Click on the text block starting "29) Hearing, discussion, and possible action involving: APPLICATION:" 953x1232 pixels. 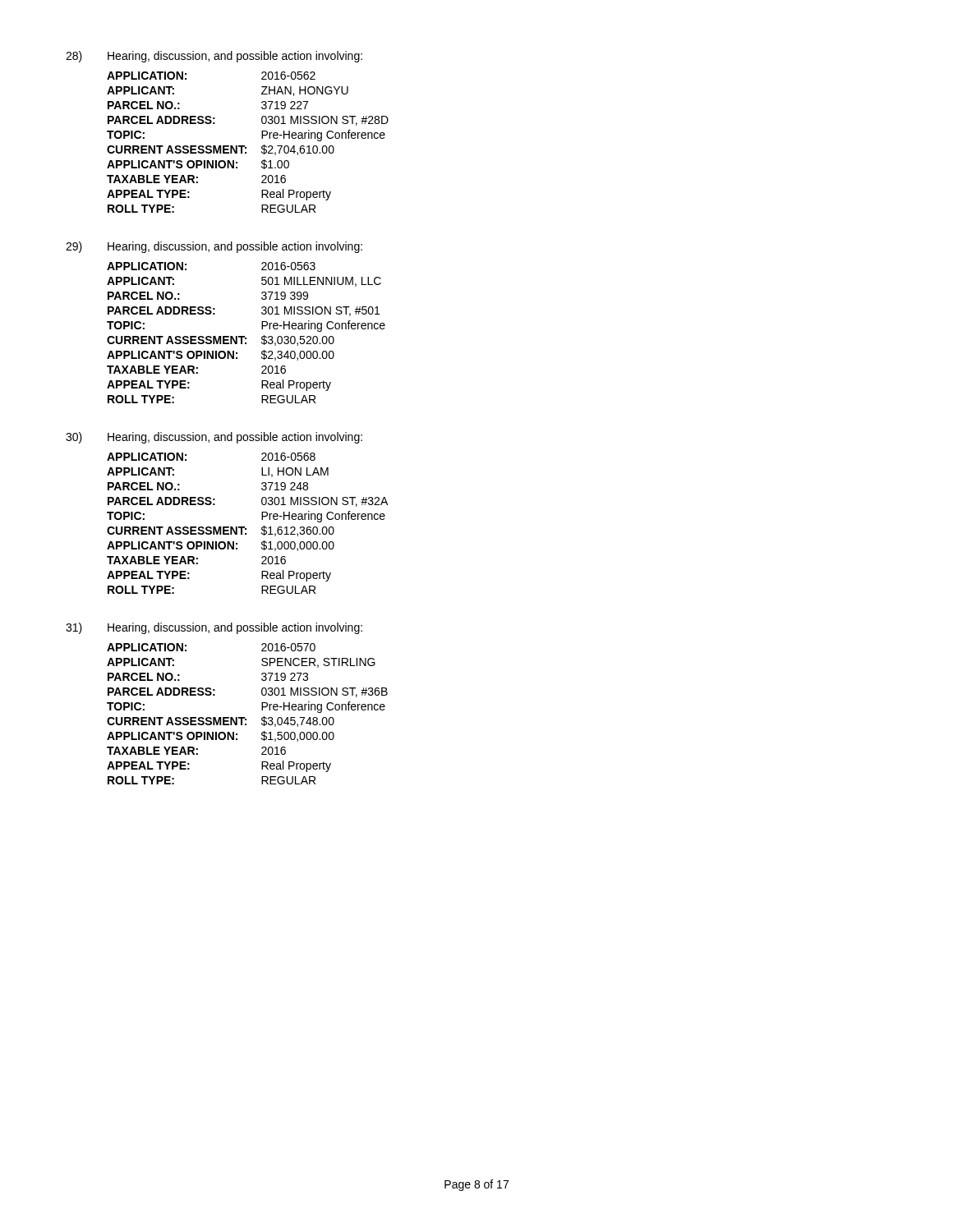click(x=214, y=247)
